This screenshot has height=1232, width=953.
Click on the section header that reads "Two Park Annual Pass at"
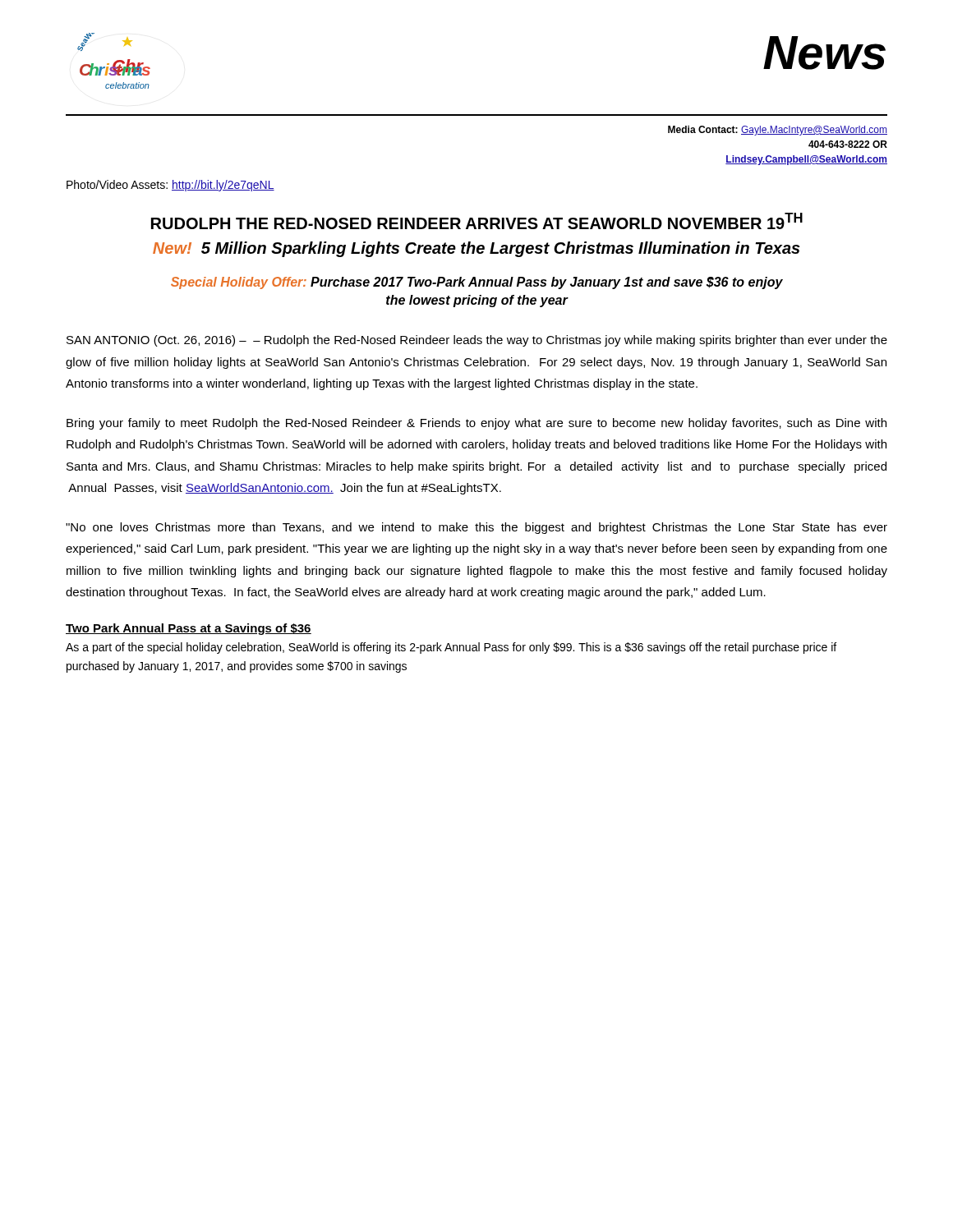[x=188, y=628]
